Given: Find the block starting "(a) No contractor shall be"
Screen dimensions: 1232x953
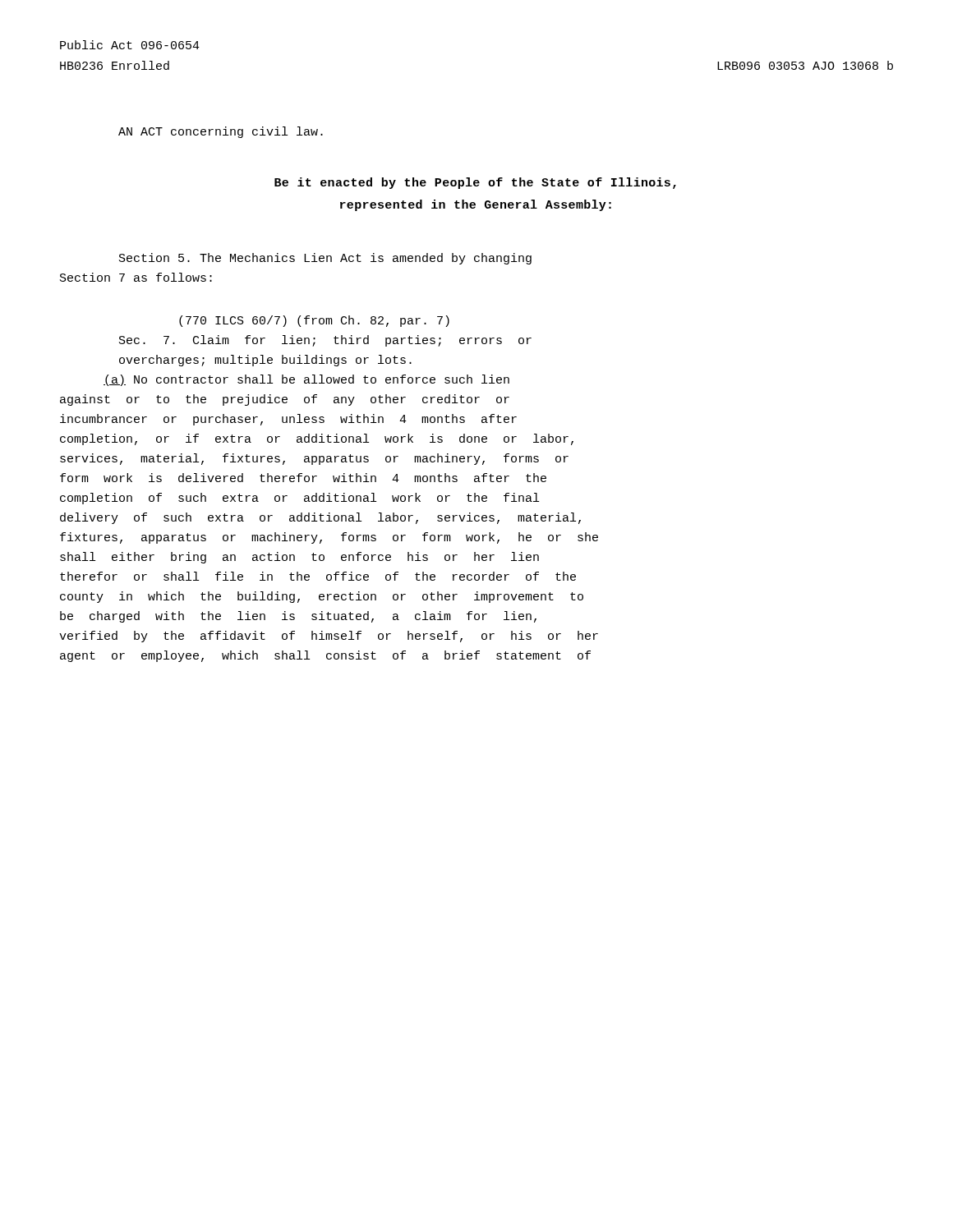Looking at the screenshot, I should [329, 519].
